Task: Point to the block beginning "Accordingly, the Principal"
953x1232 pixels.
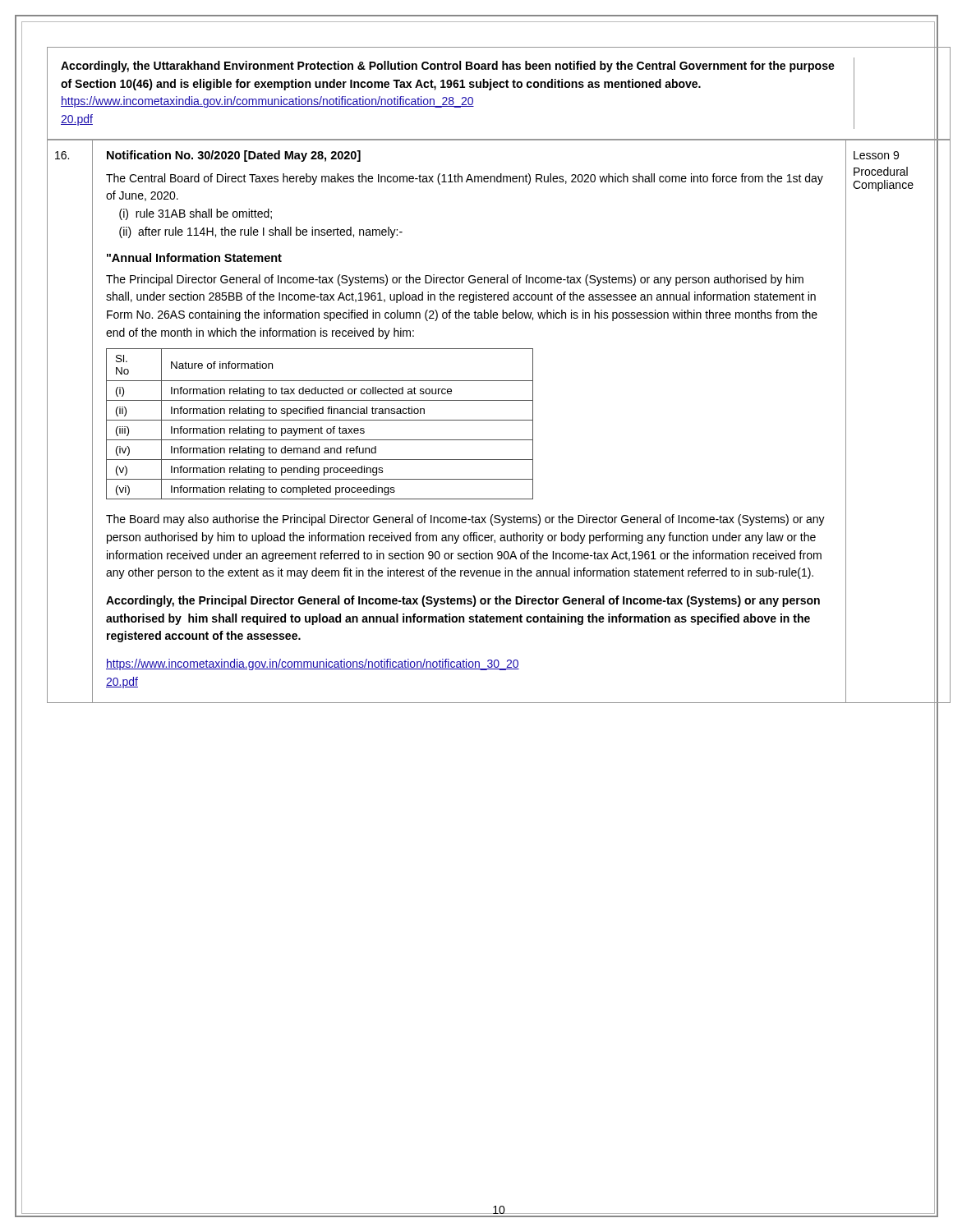Action: 463,618
